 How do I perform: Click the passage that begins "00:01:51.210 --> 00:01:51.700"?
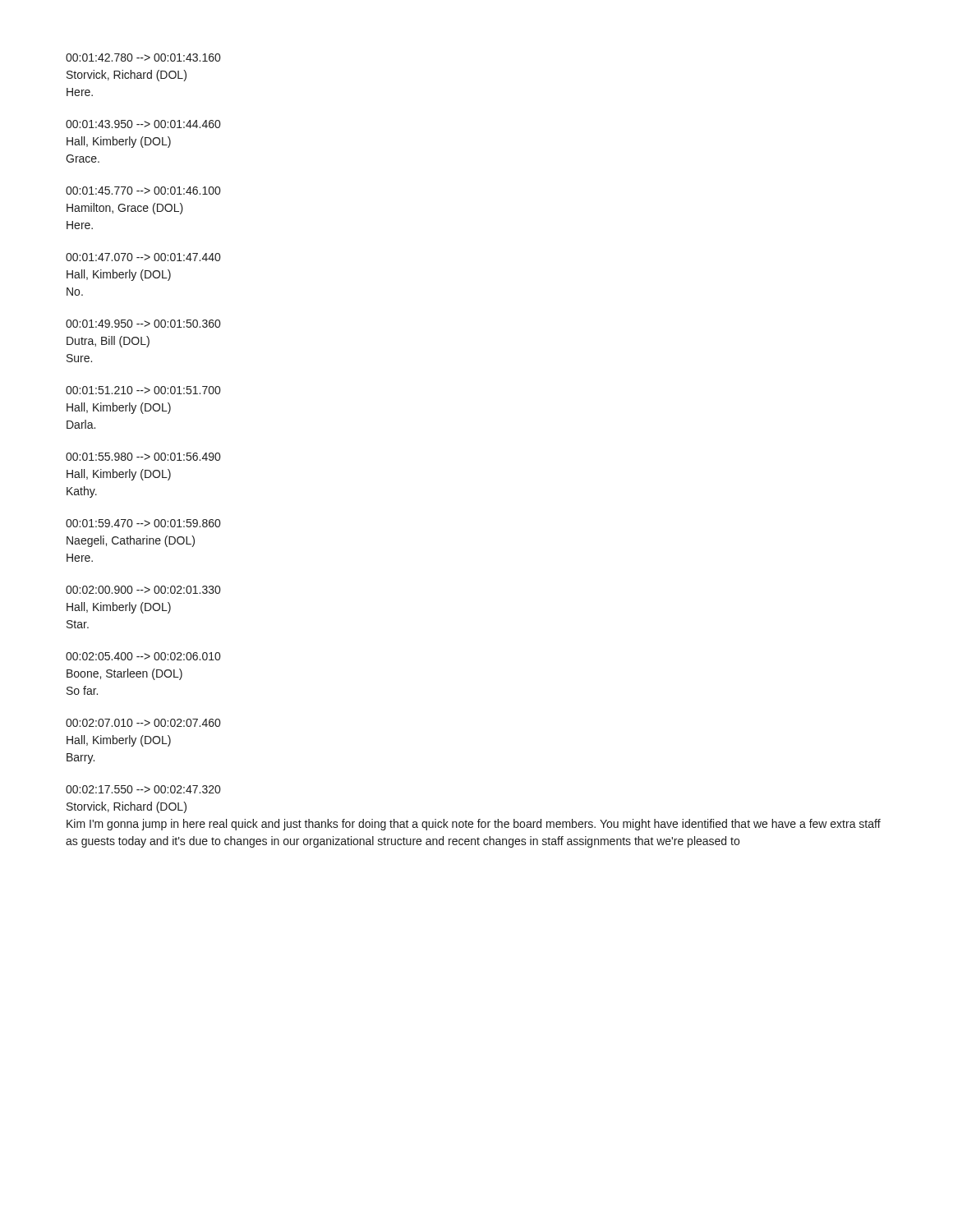(x=143, y=390)
